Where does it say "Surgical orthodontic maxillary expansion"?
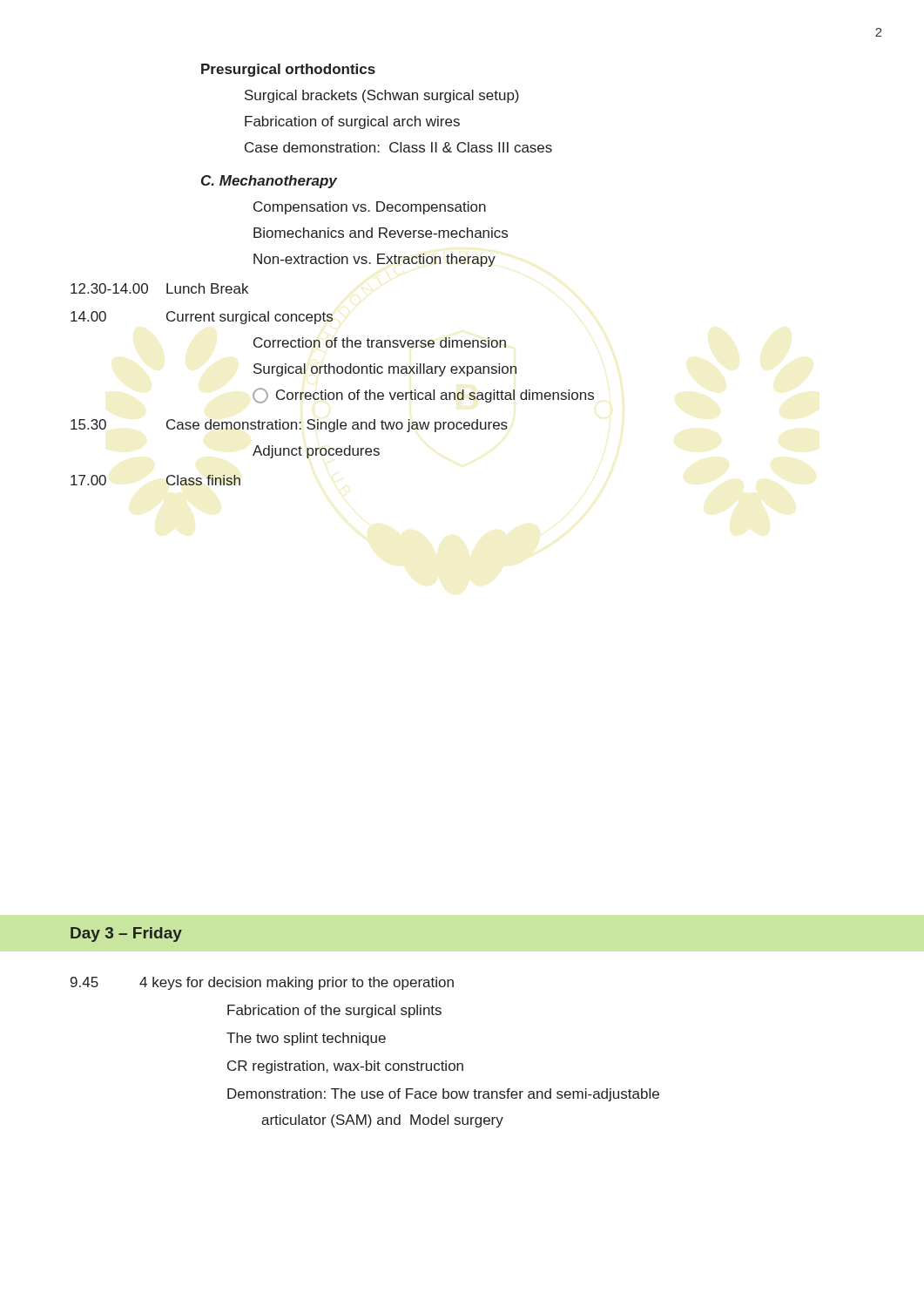This screenshot has width=924, height=1307. [385, 369]
